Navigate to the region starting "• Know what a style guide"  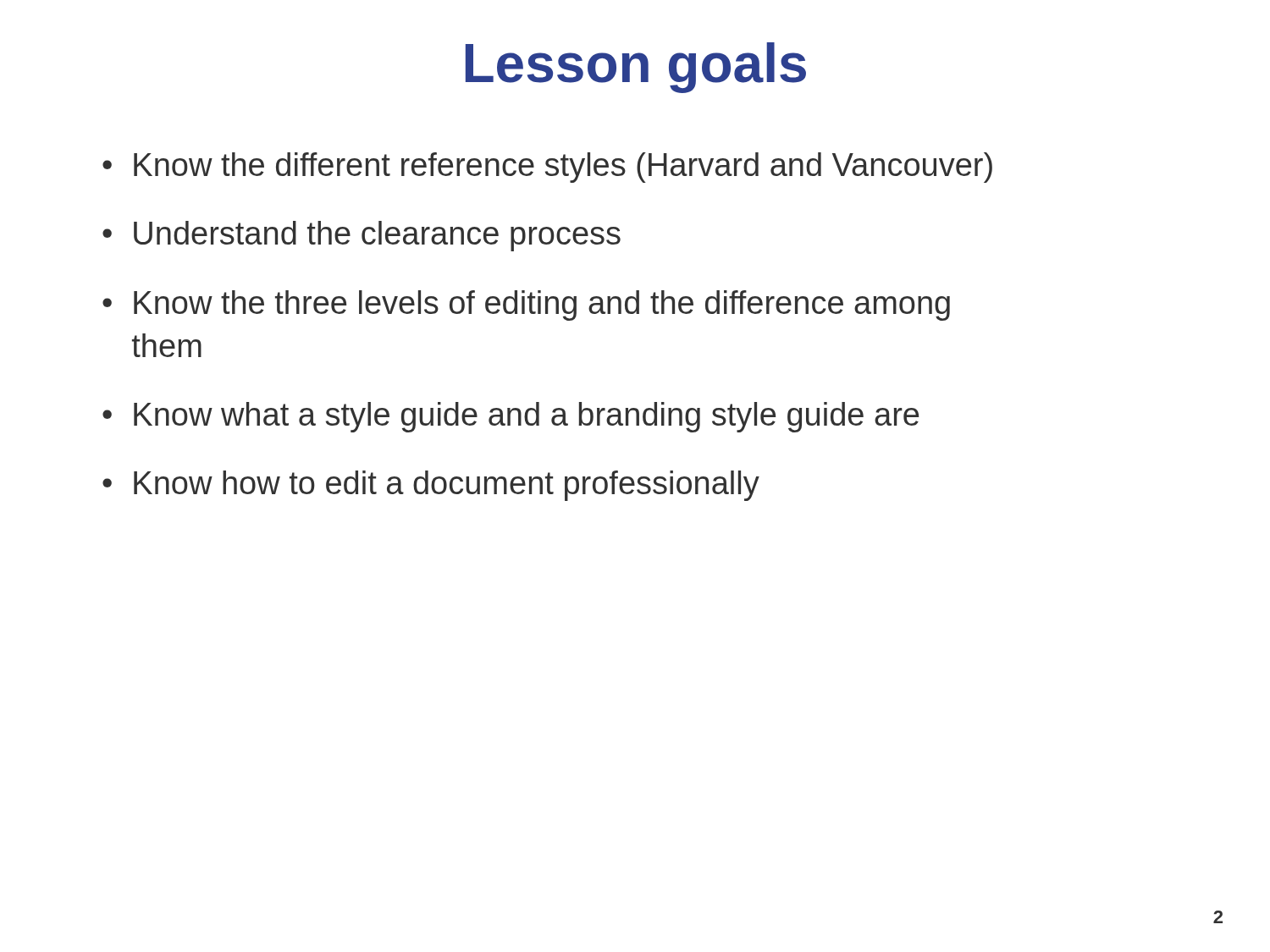click(511, 415)
